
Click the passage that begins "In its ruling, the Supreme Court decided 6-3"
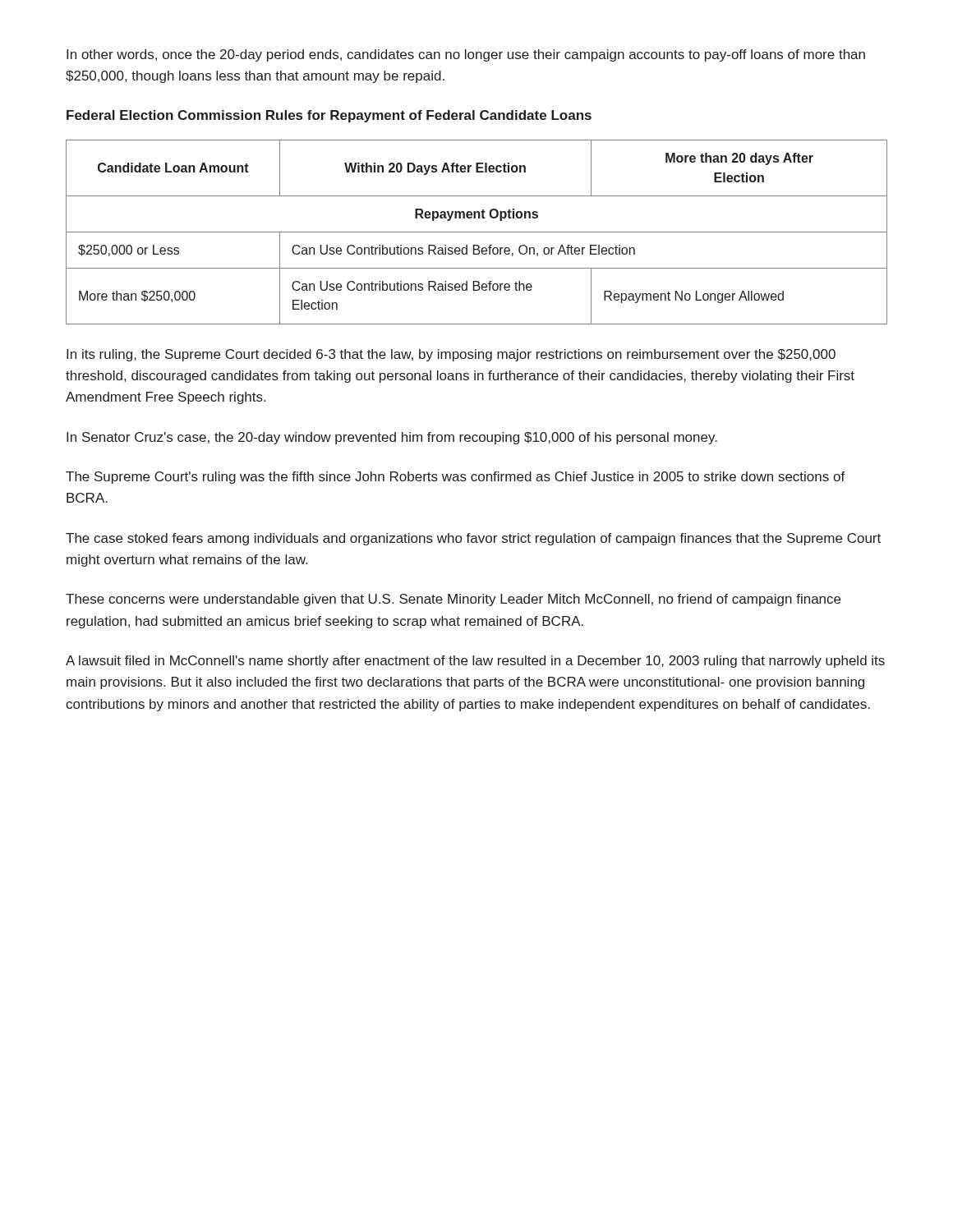click(460, 376)
